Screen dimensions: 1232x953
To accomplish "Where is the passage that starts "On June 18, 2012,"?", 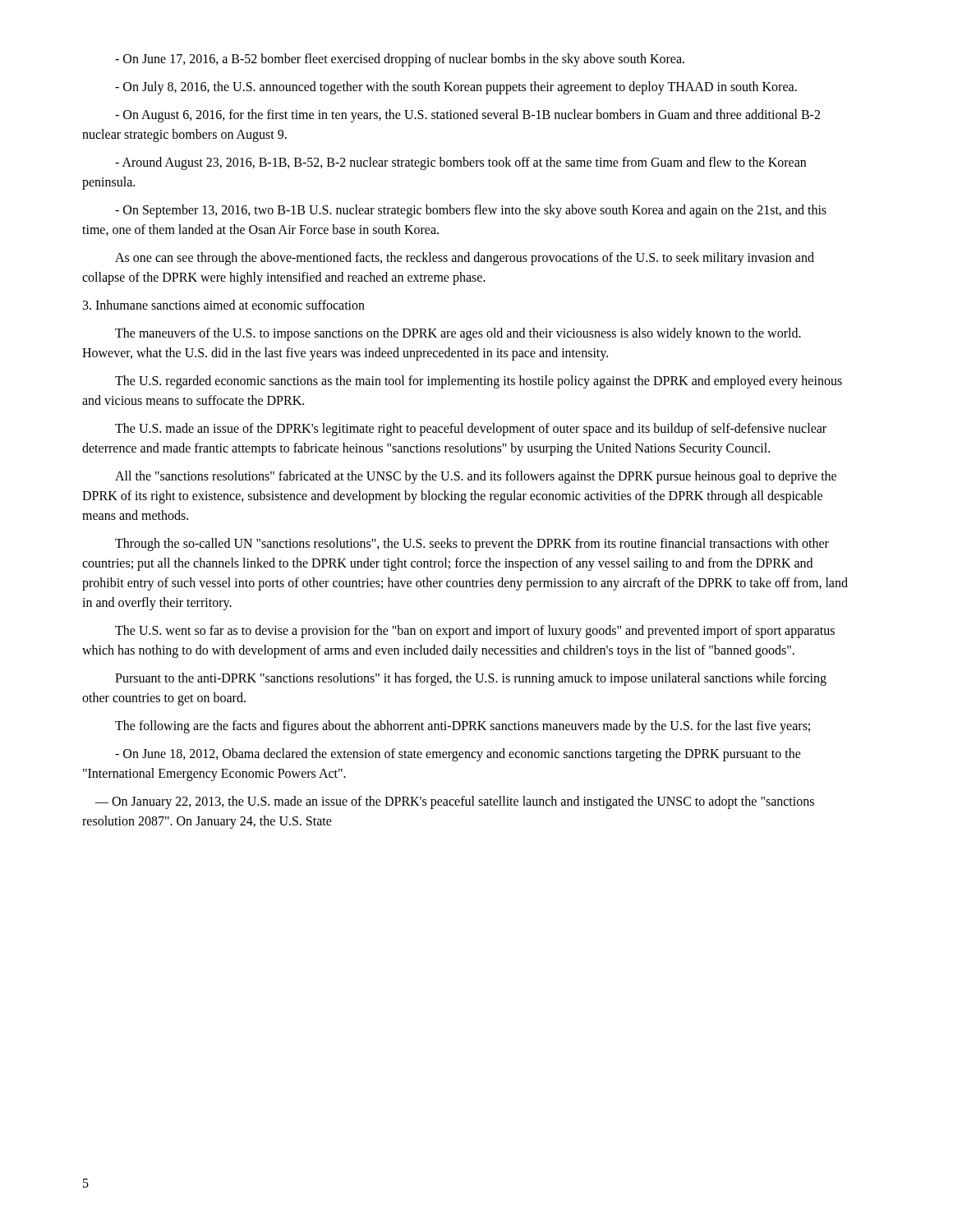I will [x=441, y=763].
